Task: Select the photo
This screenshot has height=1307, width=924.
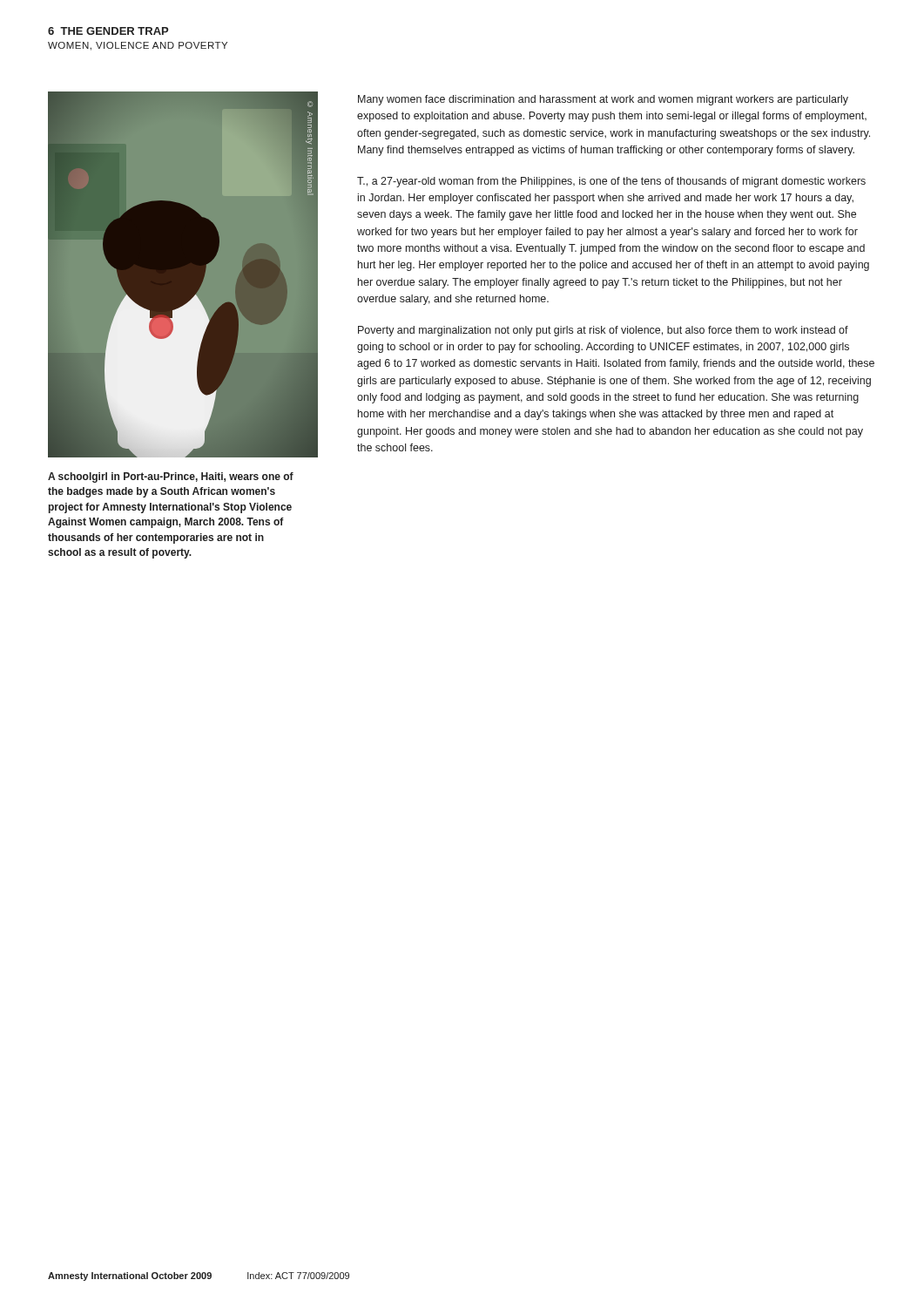Action: 183,274
